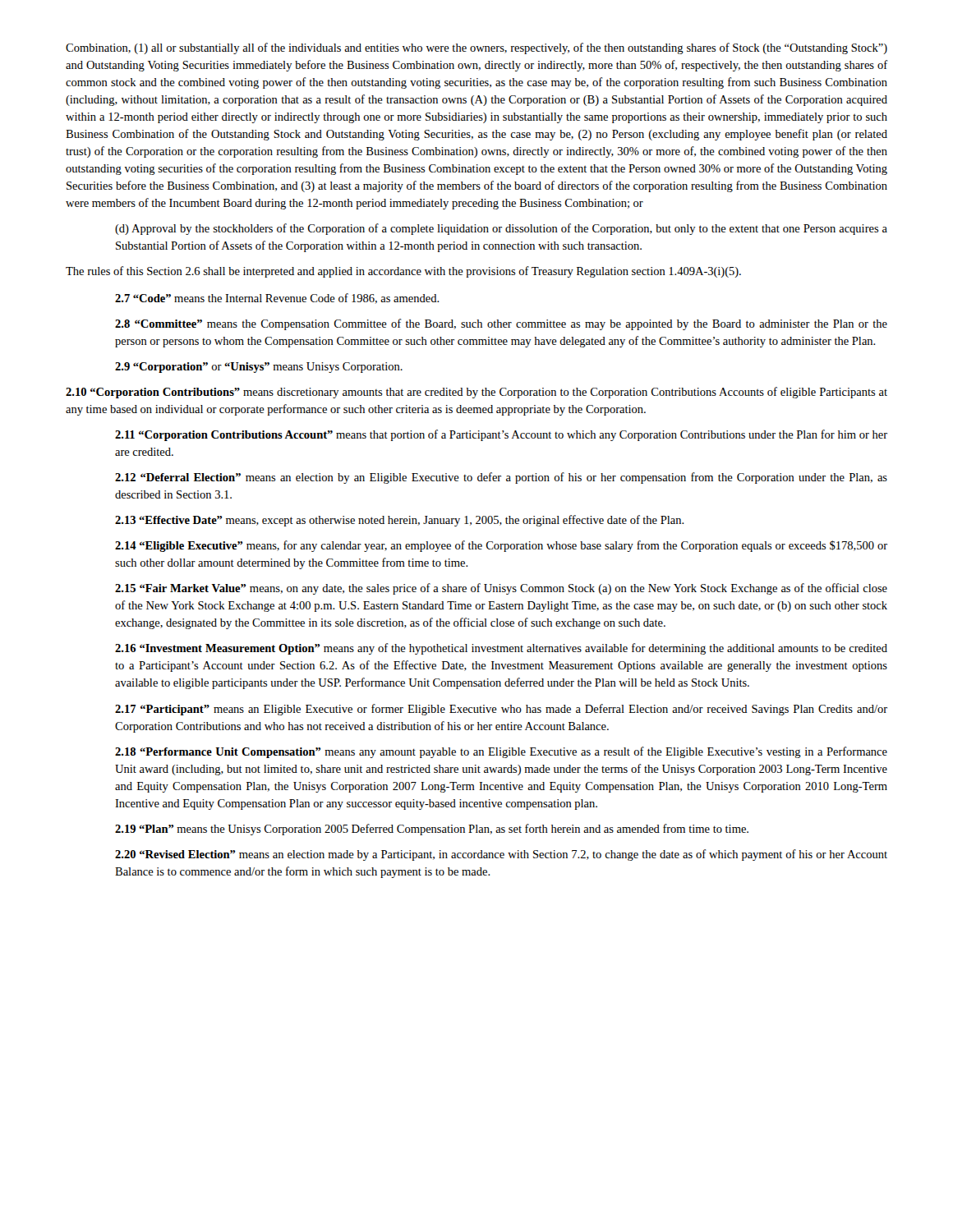The image size is (953, 1232).
Task: Find the block on this page that starts "17 “Participant” means an"
Action: (476, 717)
